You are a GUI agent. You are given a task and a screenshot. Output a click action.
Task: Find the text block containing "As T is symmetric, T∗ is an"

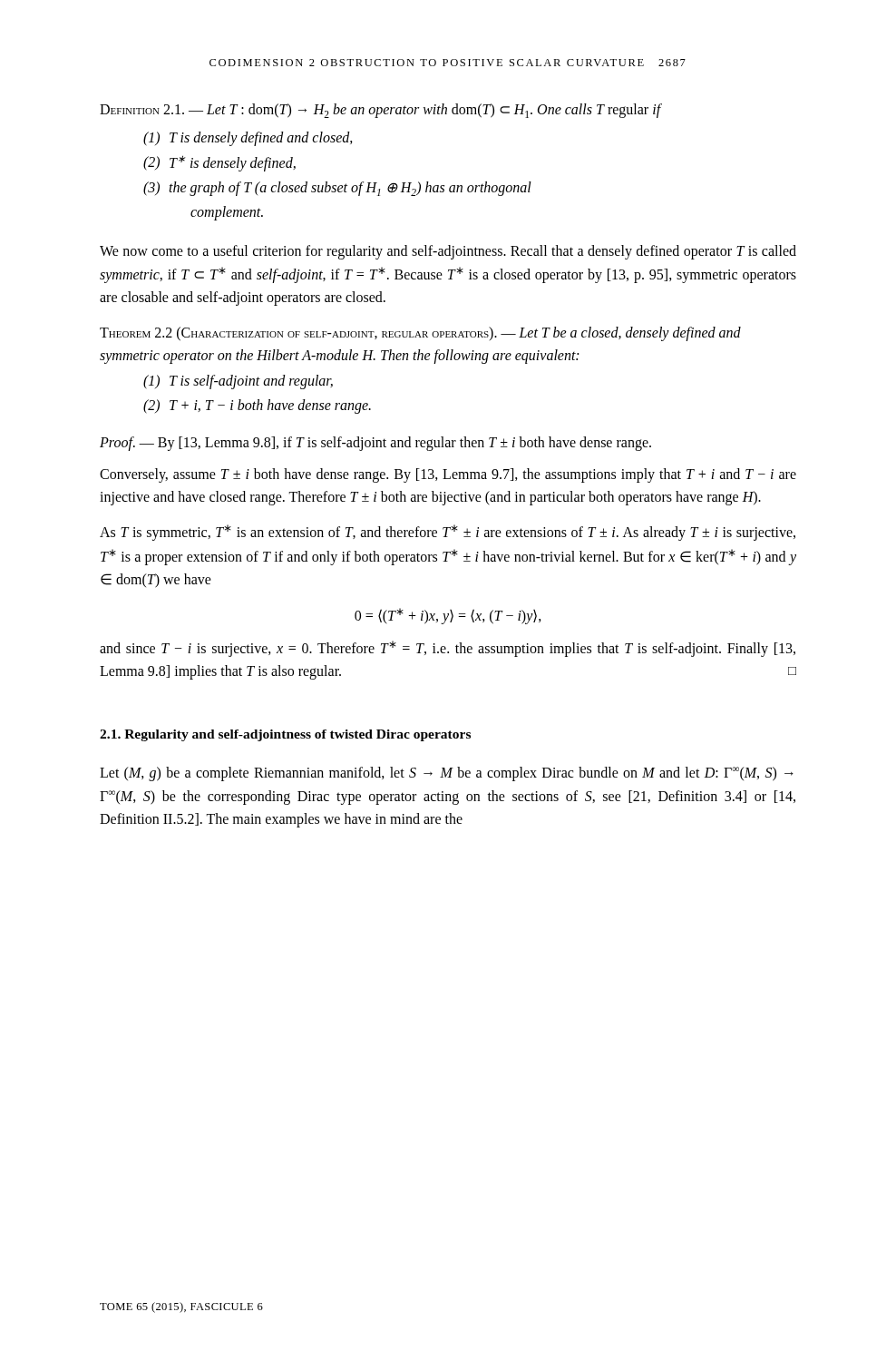pos(448,555)
